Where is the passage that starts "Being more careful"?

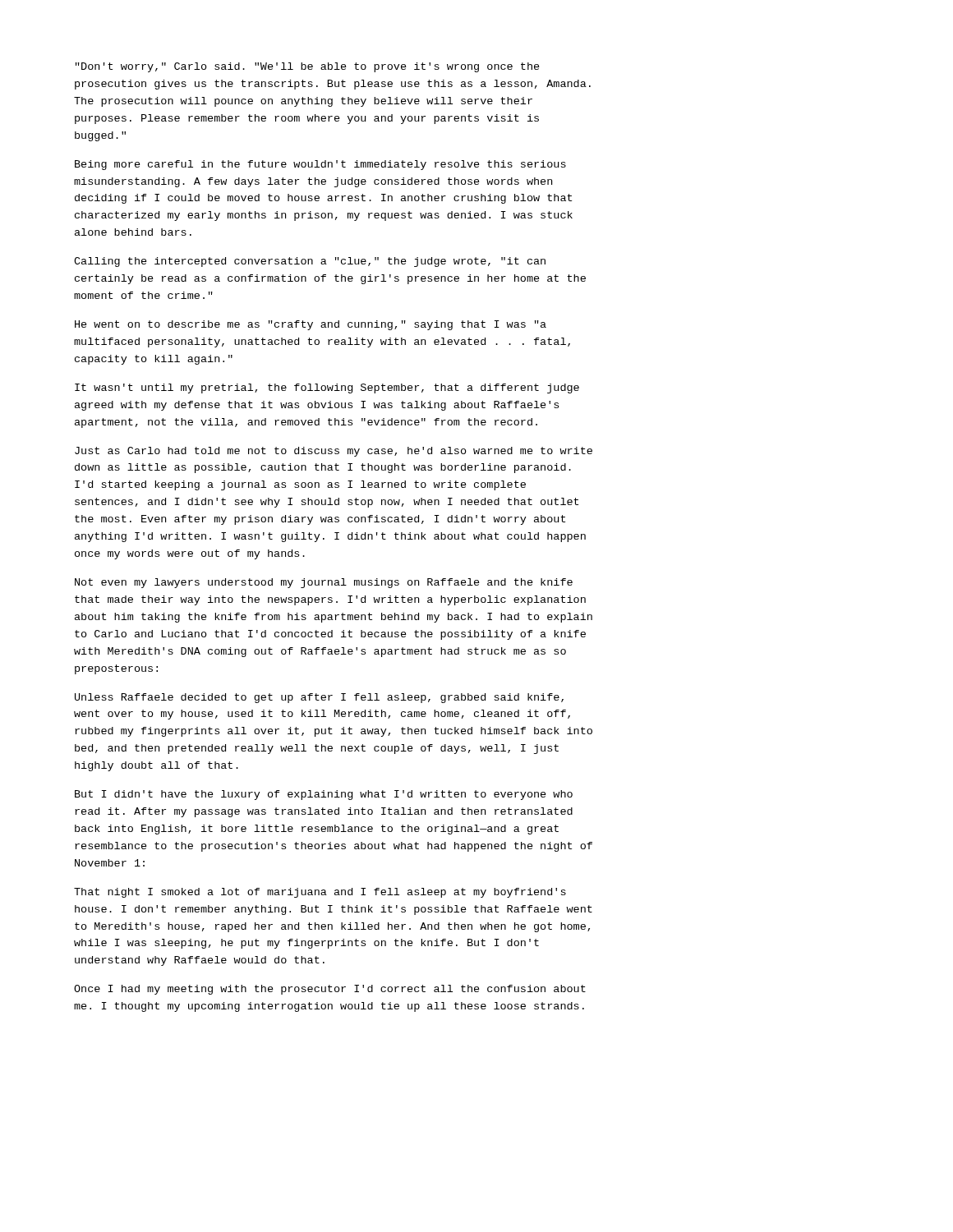point(324,199)
